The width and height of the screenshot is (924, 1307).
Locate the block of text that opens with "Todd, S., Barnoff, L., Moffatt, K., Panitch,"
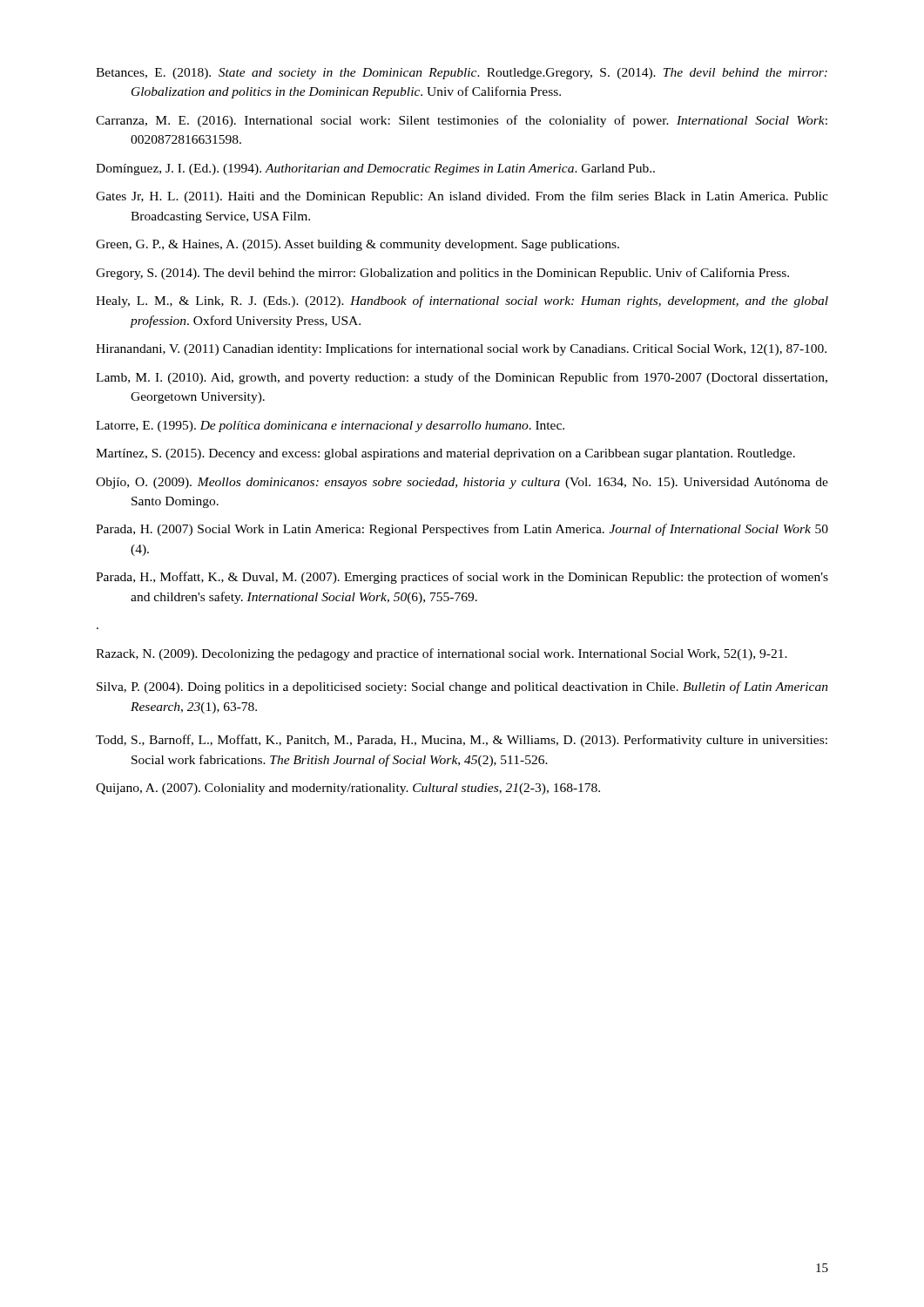click(462, 749)
